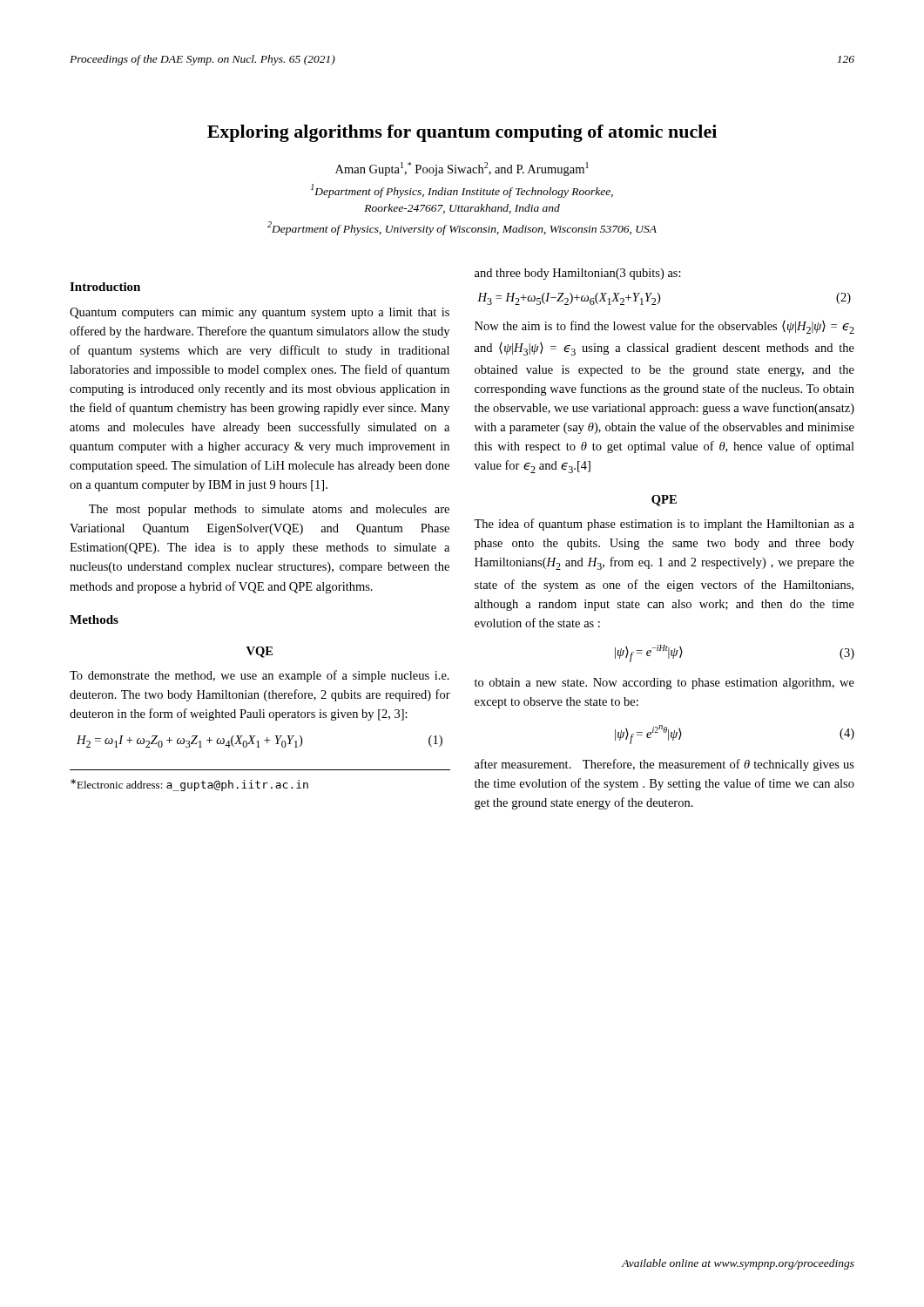
Task: Navigate to the element starting "|ψ⟩f = e−iHt|ψ⟩ (3)"
Action: [664, 652]
